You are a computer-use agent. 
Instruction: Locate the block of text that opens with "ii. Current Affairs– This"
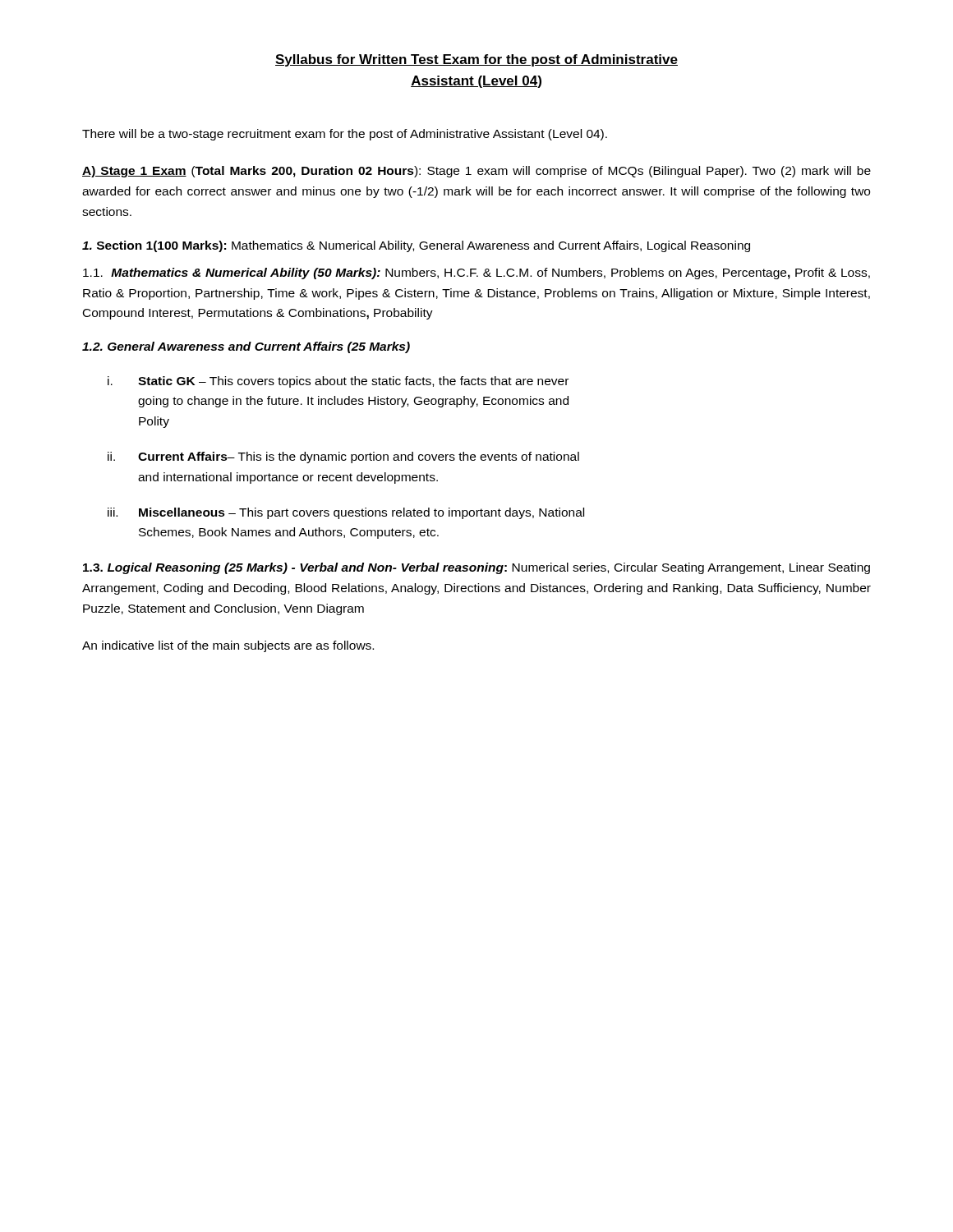click(343, 467)
